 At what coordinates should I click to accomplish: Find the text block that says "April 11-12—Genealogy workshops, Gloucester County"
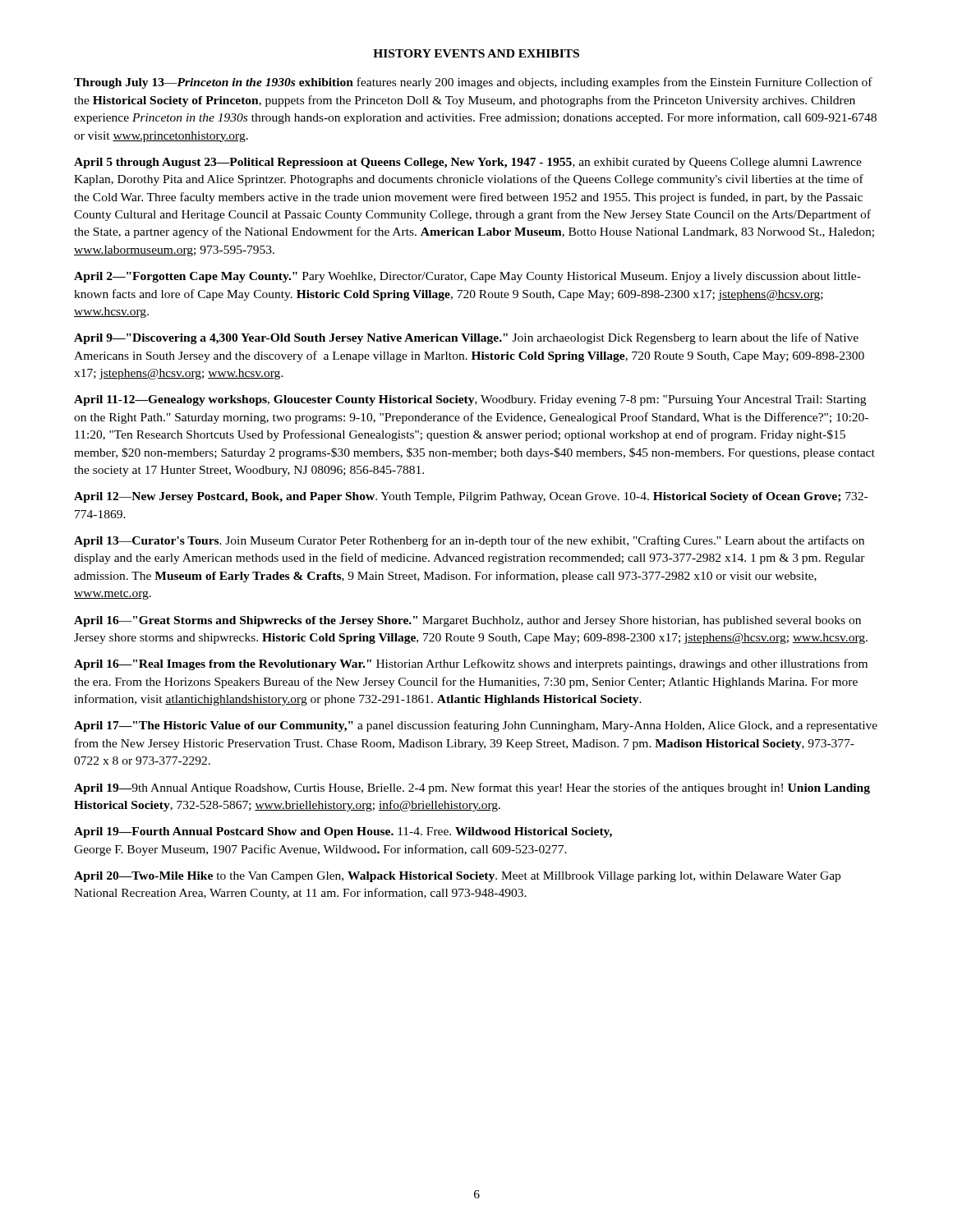474,434
